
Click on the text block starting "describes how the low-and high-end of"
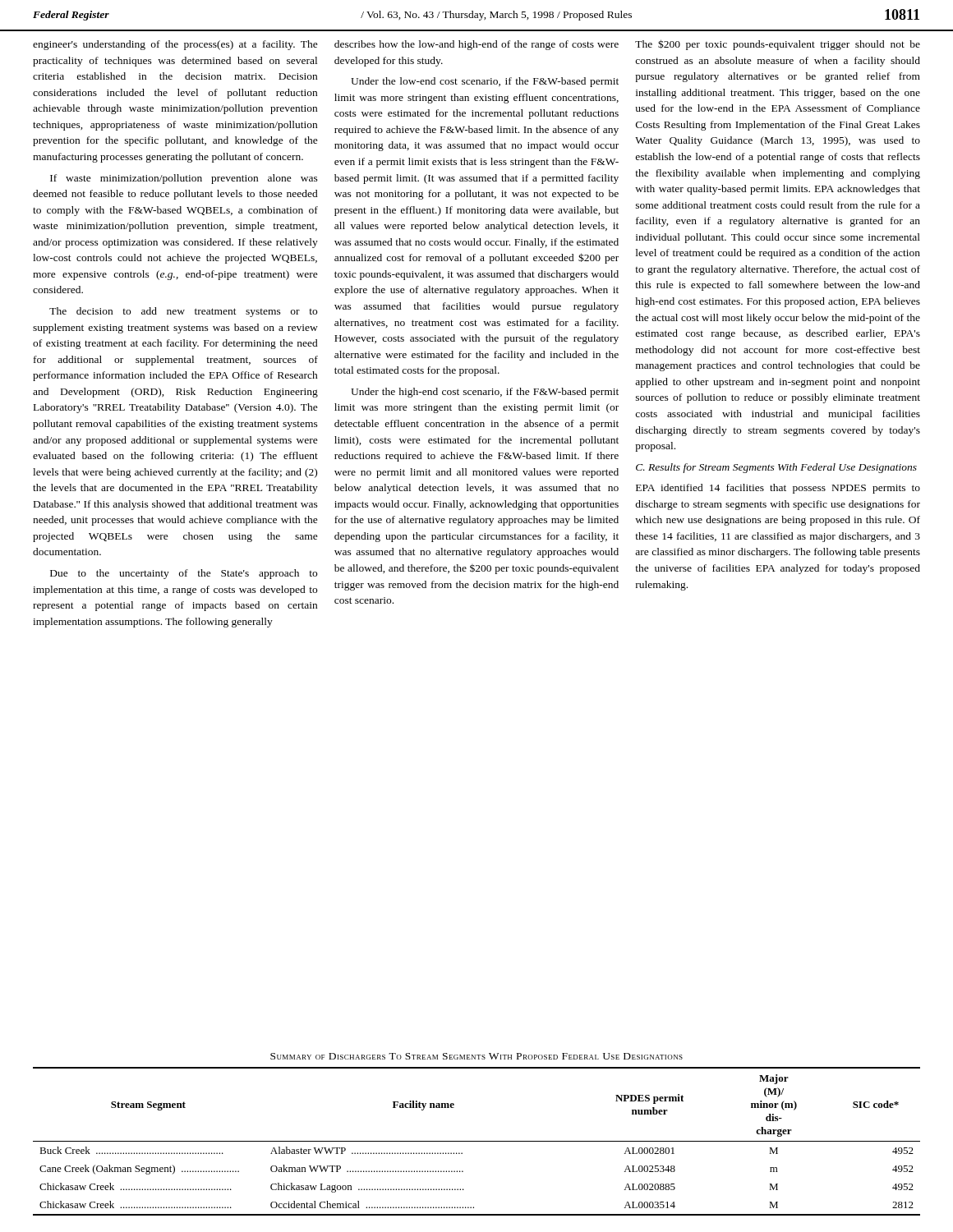click(x=476, y=322)
